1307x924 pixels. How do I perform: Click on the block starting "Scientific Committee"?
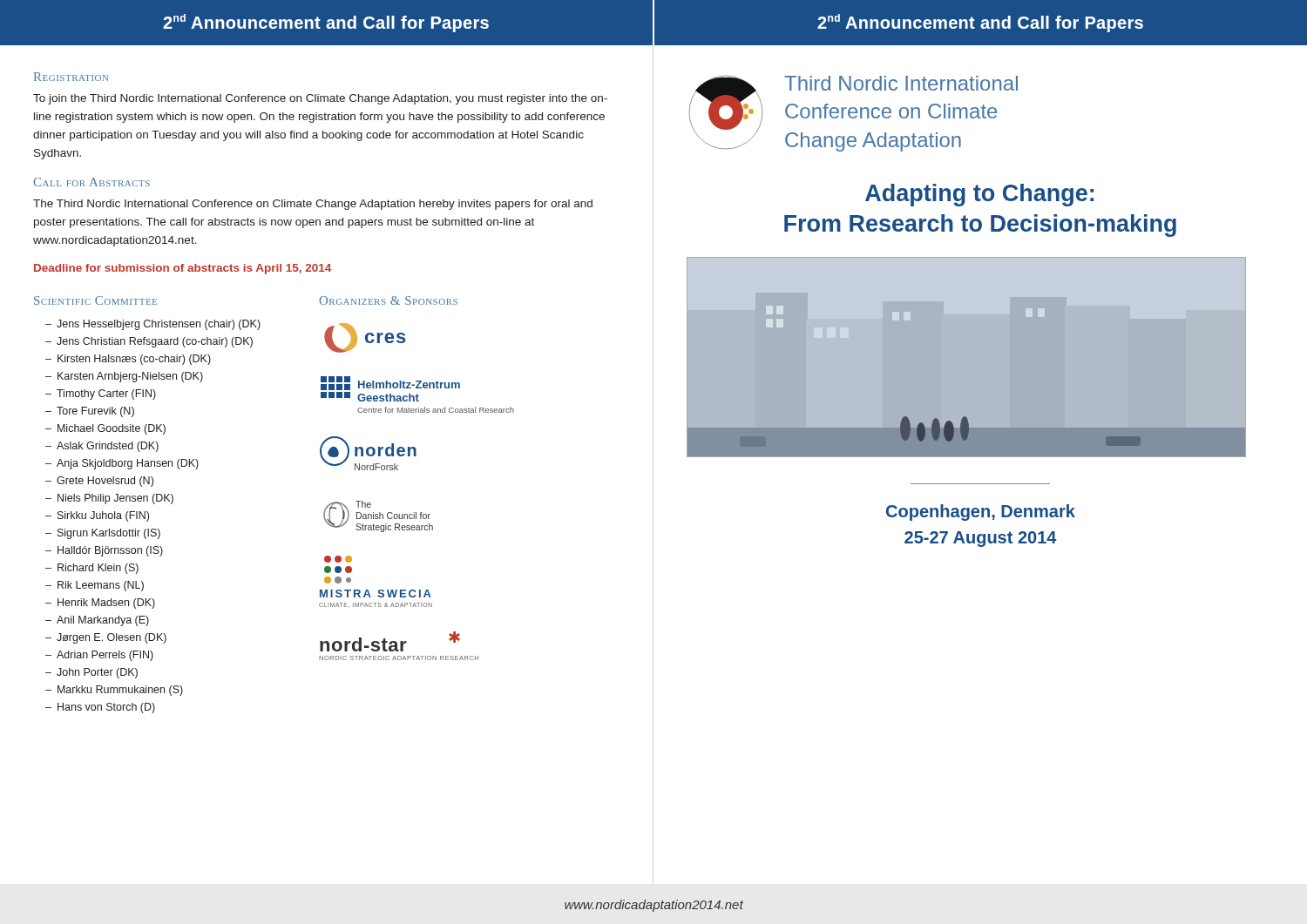coord(96,301)
